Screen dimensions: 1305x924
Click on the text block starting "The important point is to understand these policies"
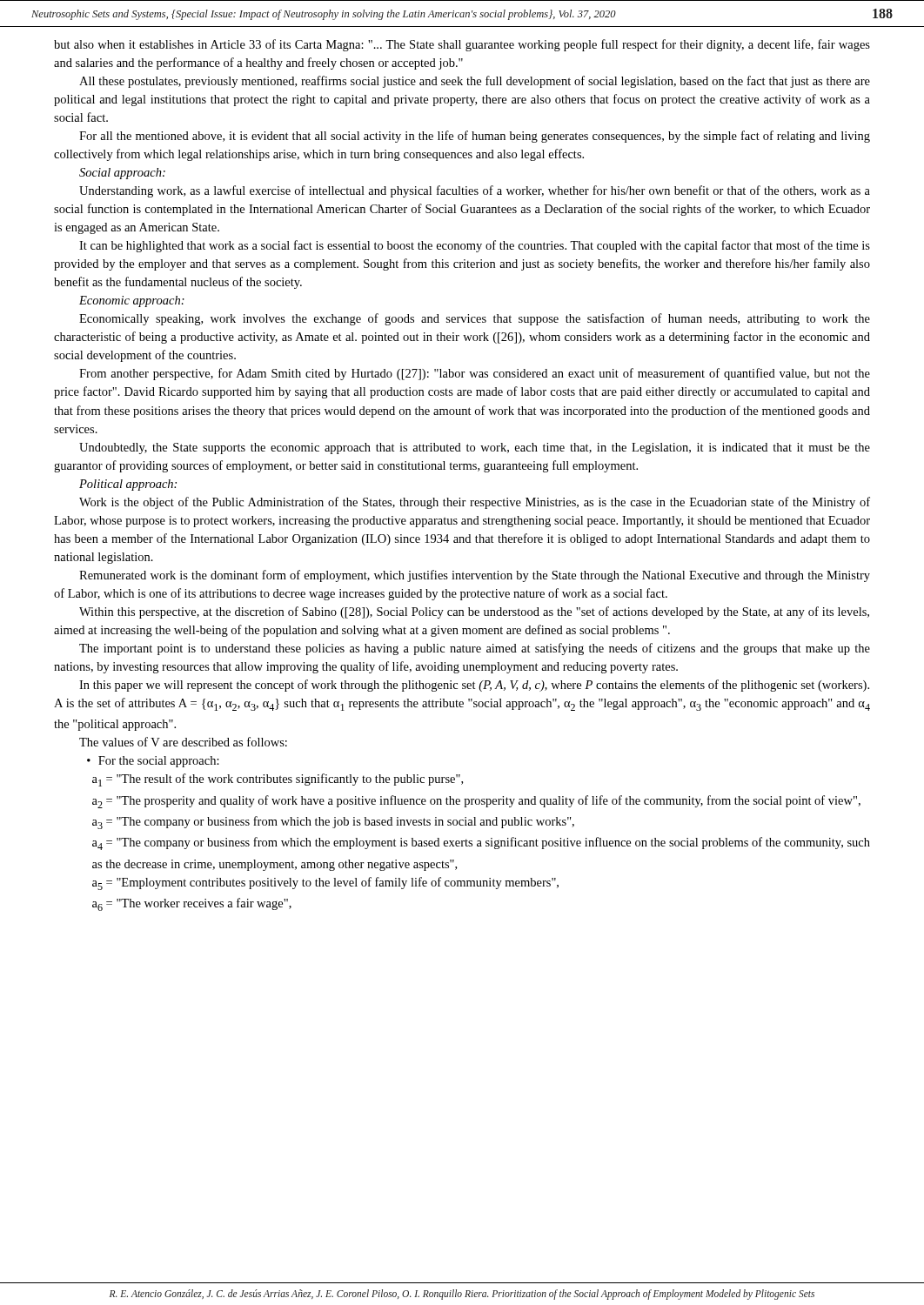tap(462, 657)
